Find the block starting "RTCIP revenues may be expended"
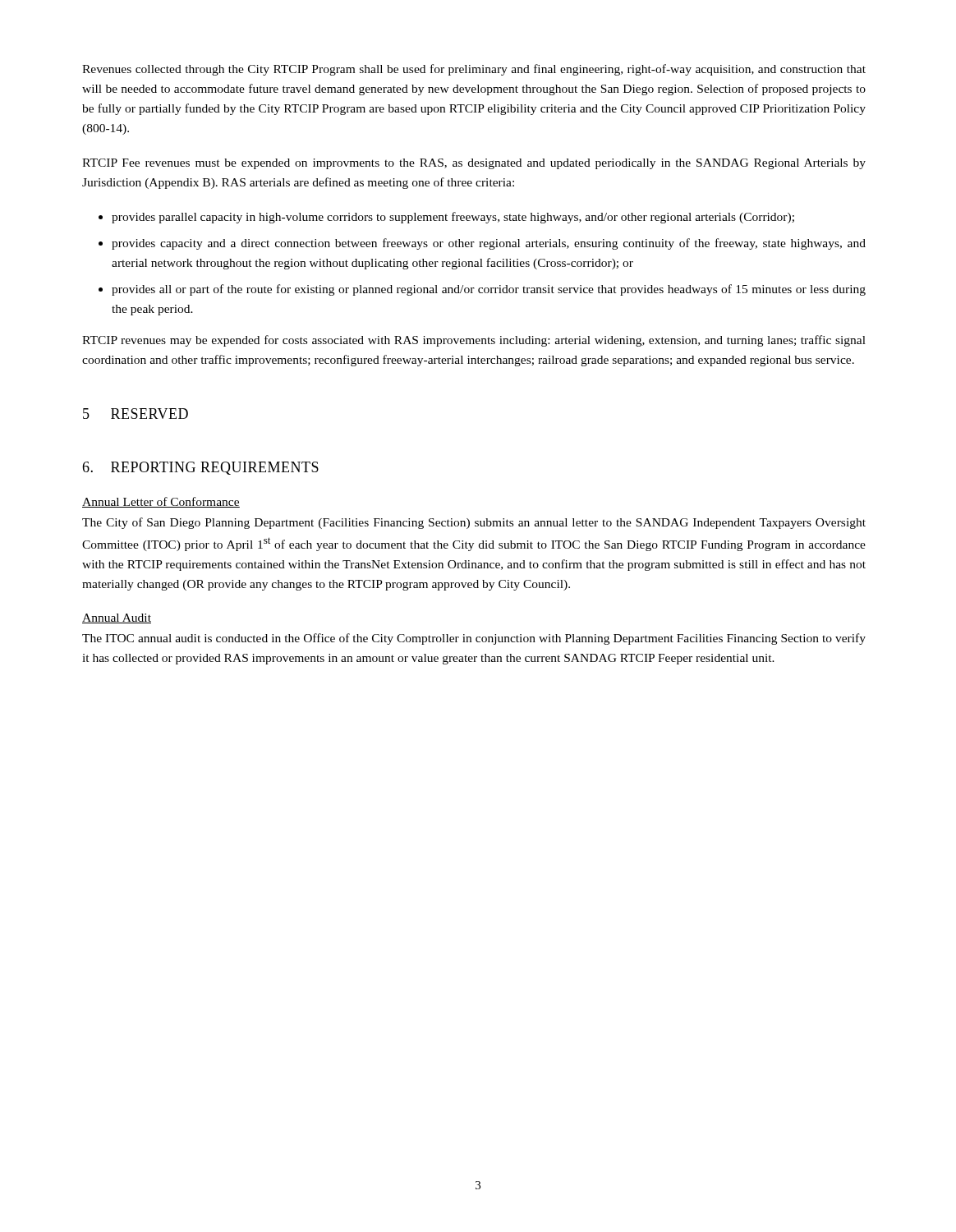The width and height of the screenshot is (956, 1232). click(x=474, y=350)
